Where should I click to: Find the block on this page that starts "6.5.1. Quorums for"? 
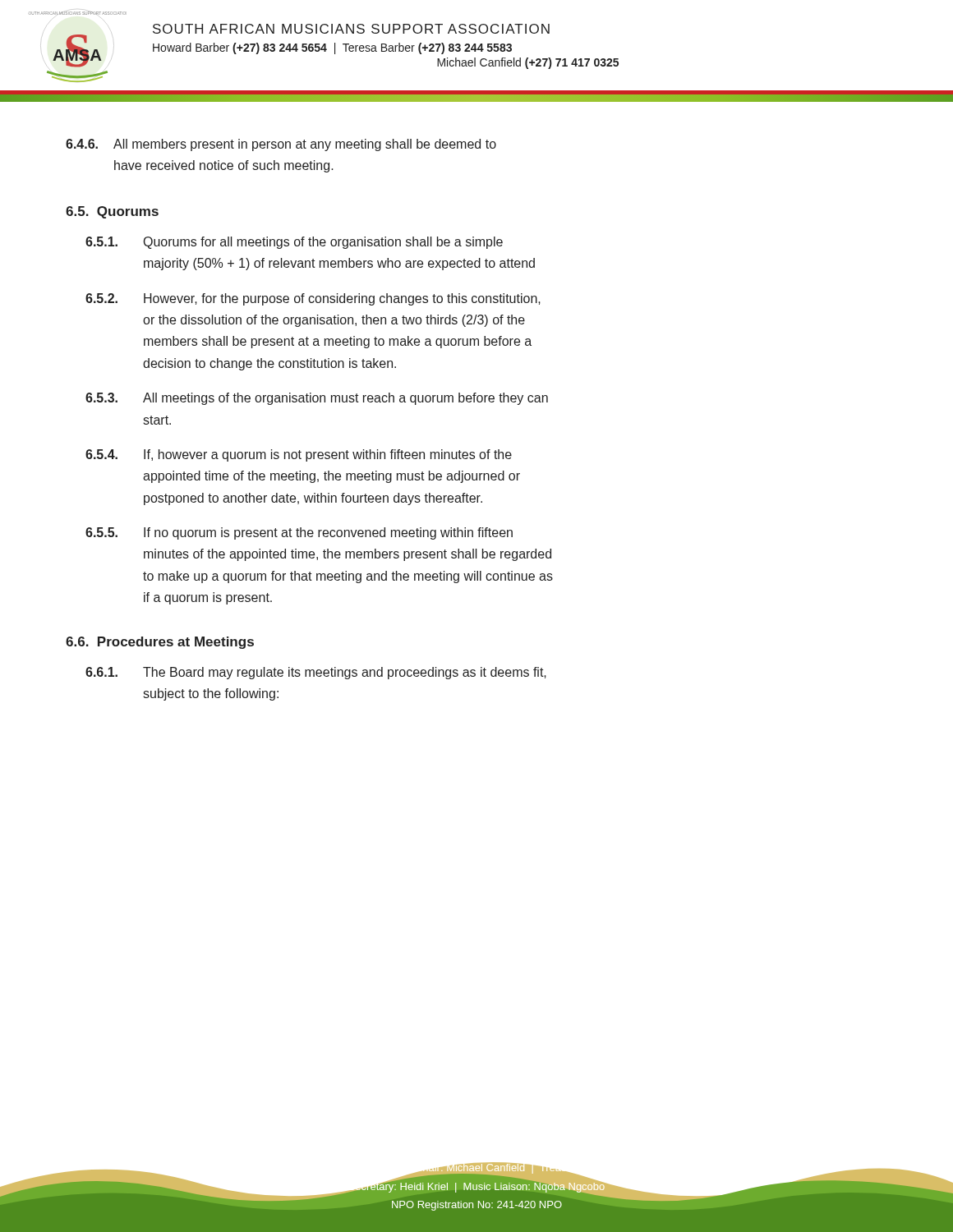[x=486, y=253]
